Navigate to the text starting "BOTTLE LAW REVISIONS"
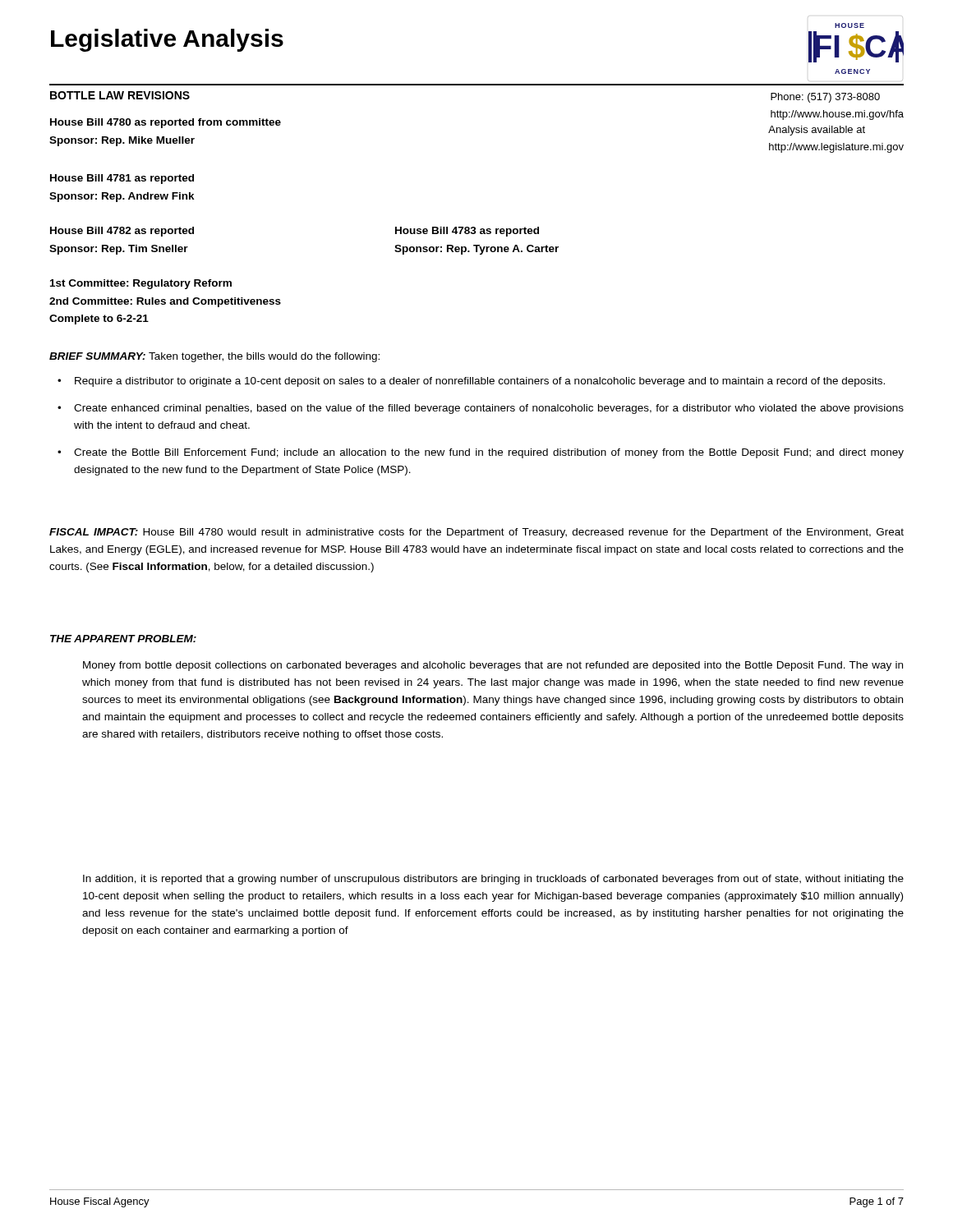 (x=120, y=95)
